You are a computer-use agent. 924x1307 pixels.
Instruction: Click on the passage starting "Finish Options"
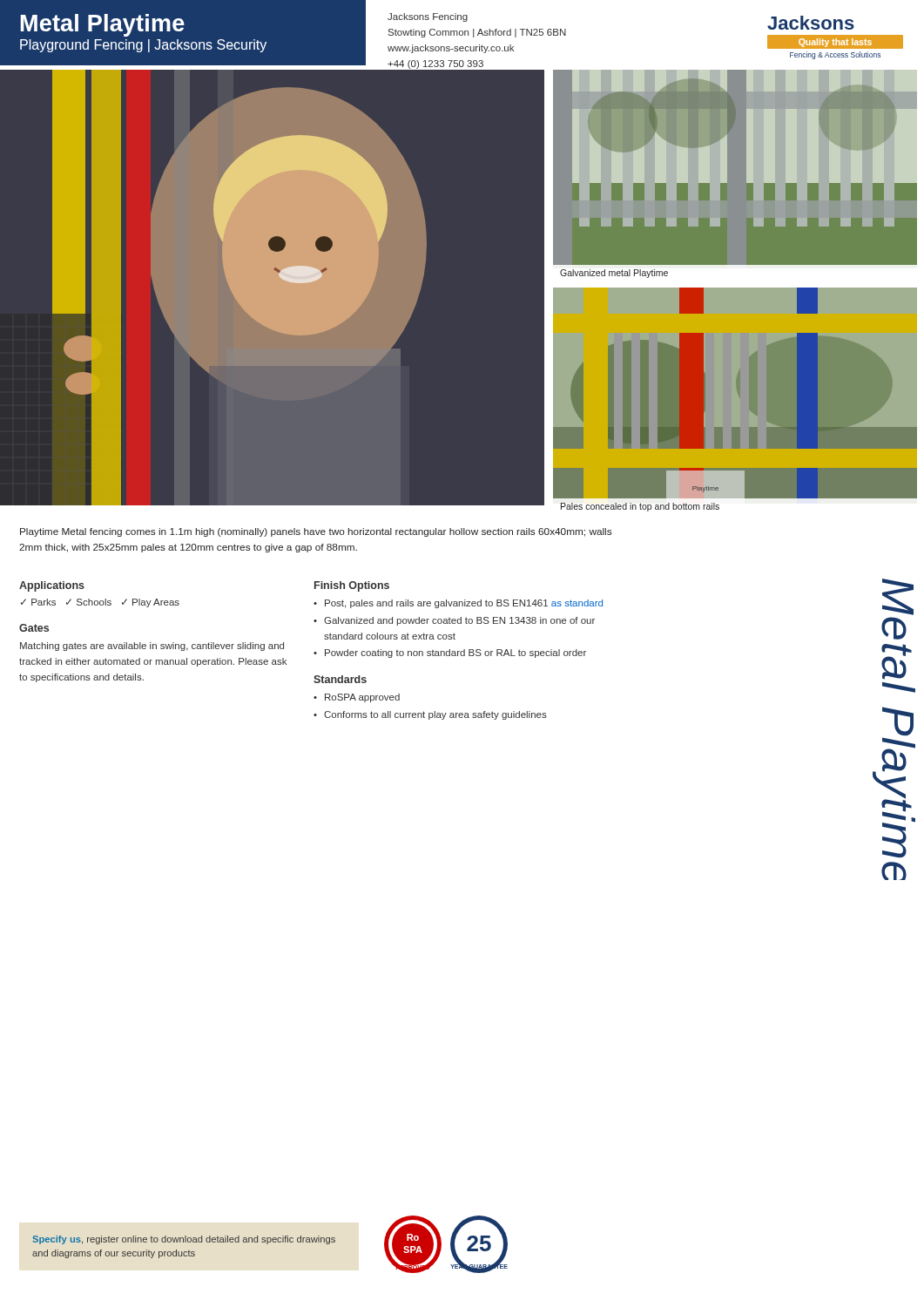352,586
